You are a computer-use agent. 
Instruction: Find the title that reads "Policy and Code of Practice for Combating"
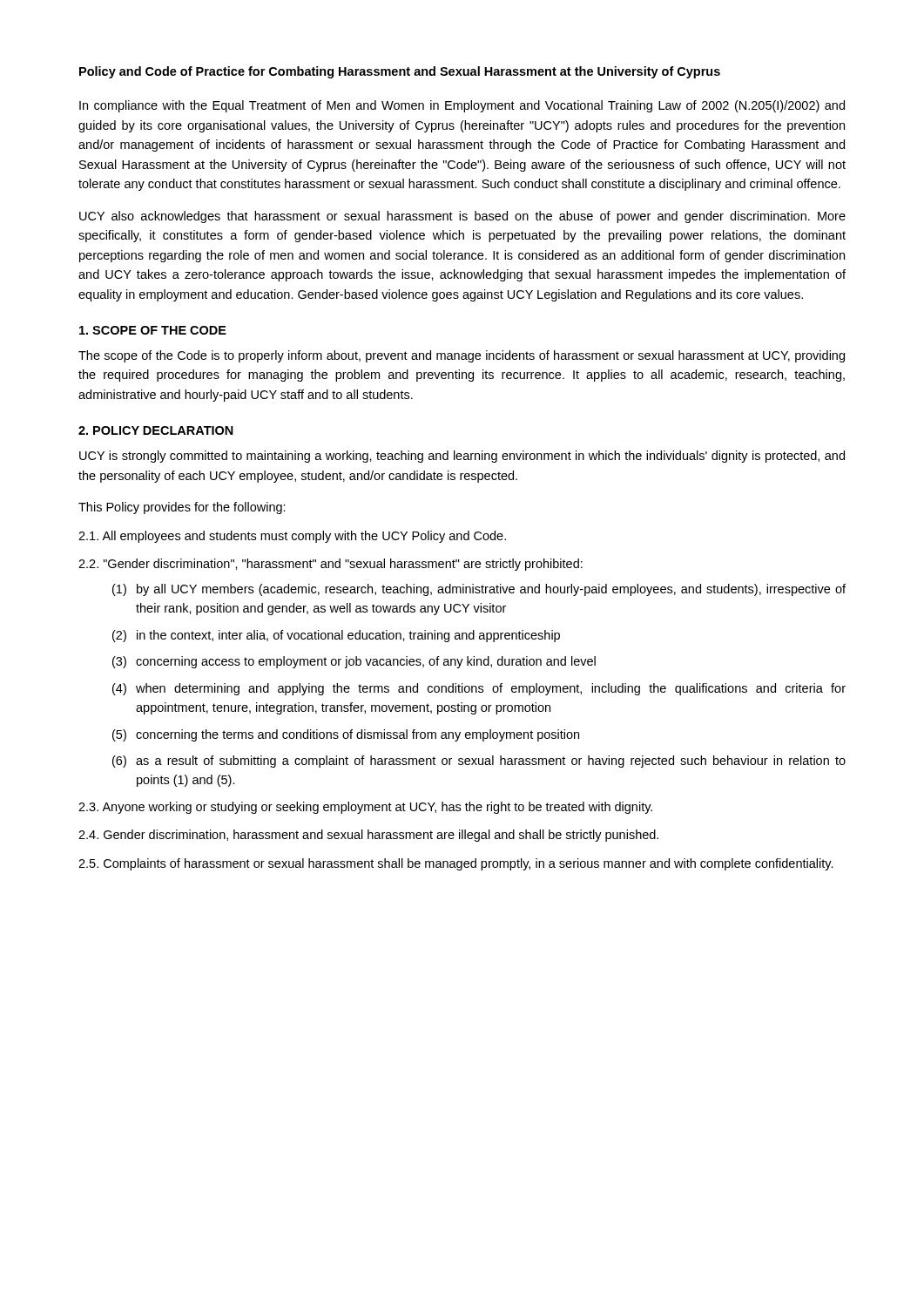click(x=399, y=71)
